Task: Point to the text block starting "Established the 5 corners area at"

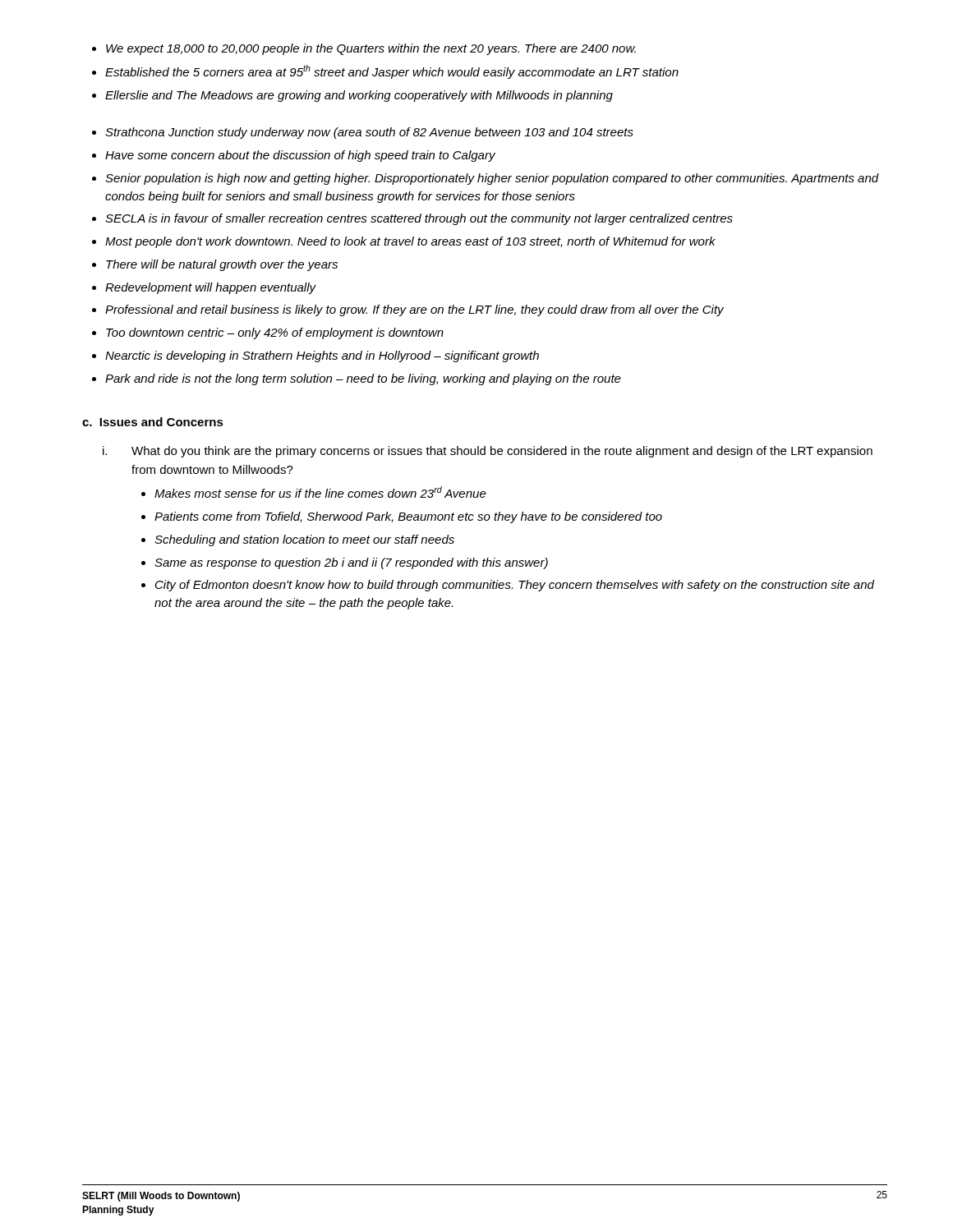Action: (496, 72)
